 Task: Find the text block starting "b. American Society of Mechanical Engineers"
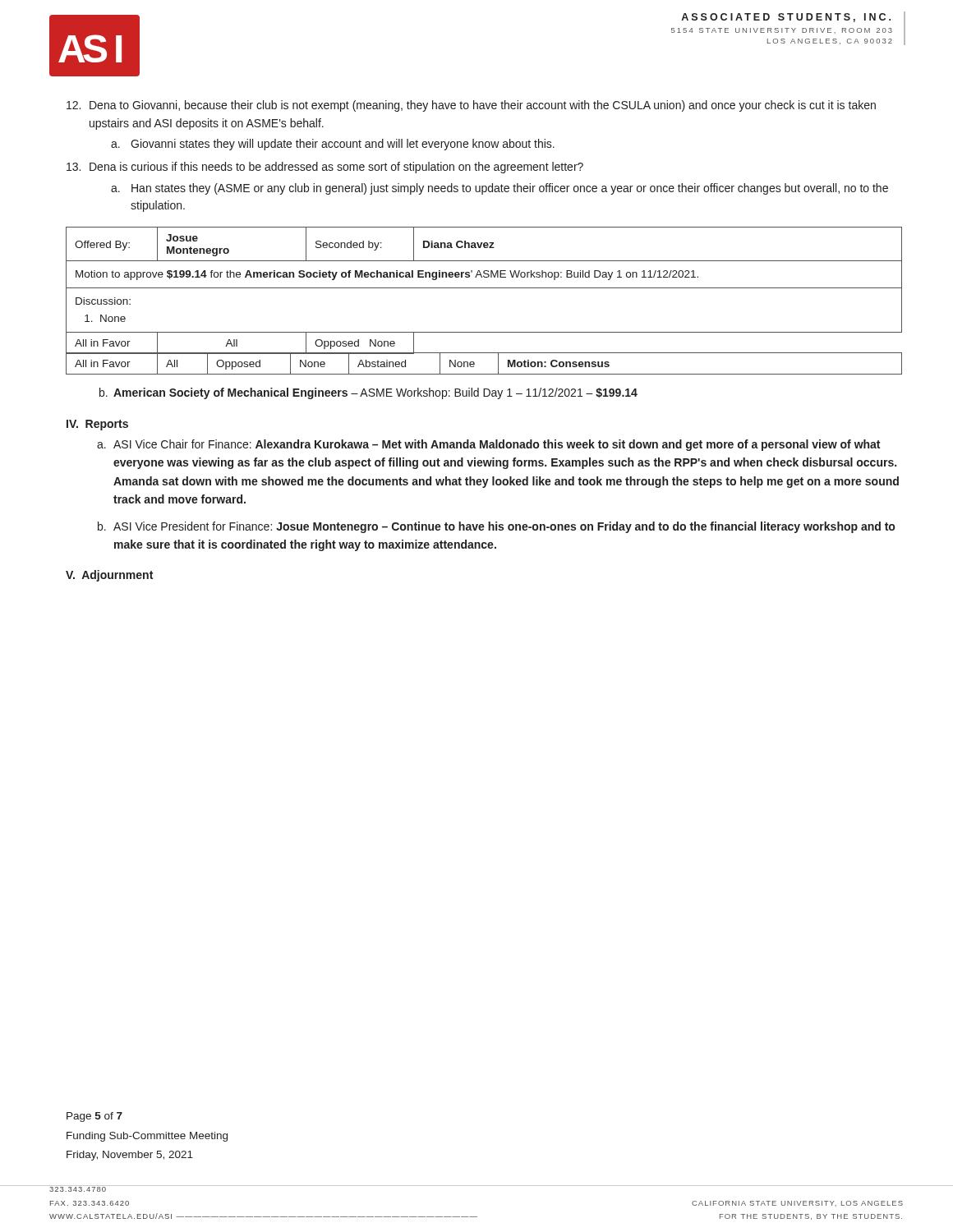(x=368, y=394)
